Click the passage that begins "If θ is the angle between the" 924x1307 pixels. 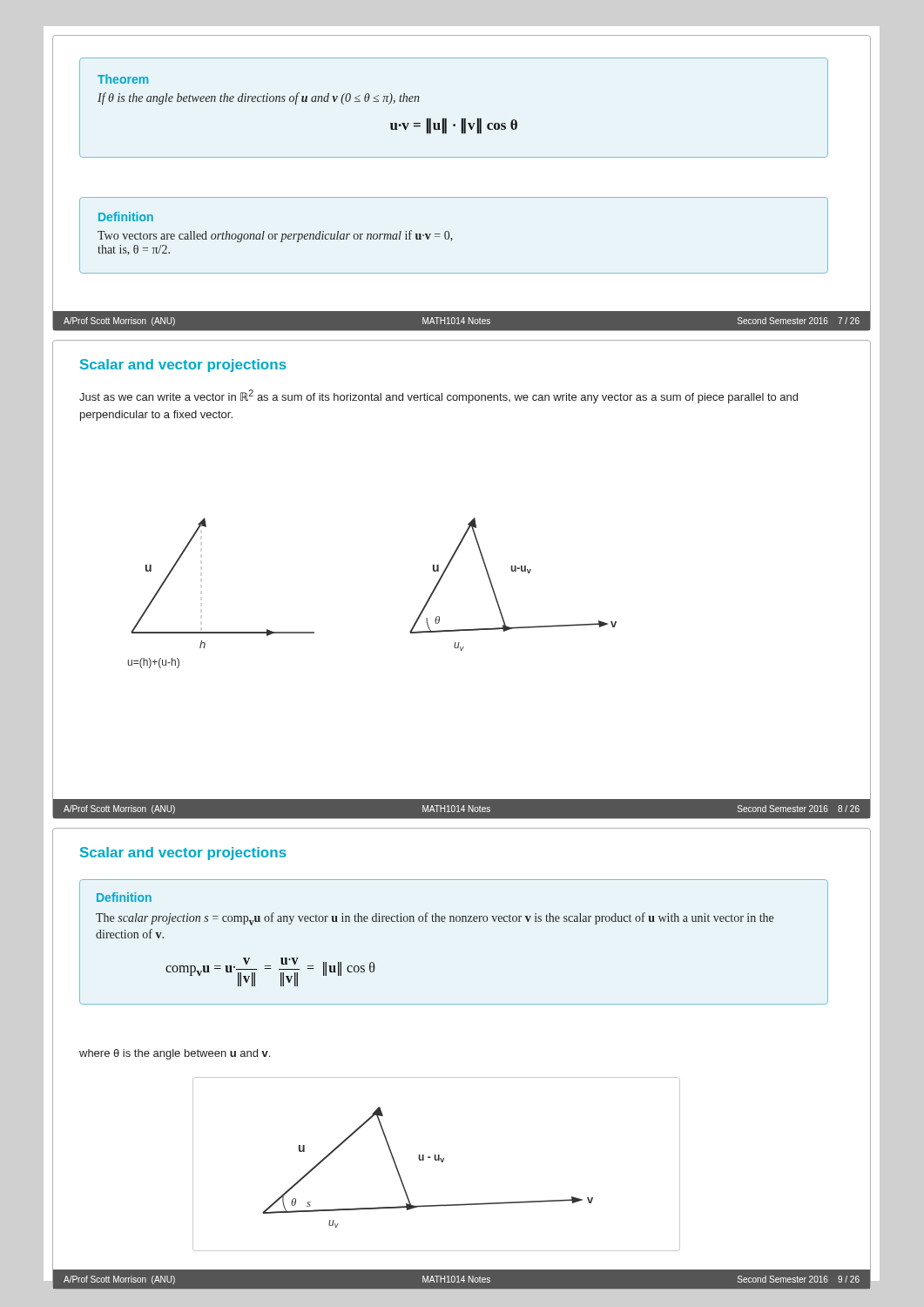pyautogui.click(x=259, y=98)
